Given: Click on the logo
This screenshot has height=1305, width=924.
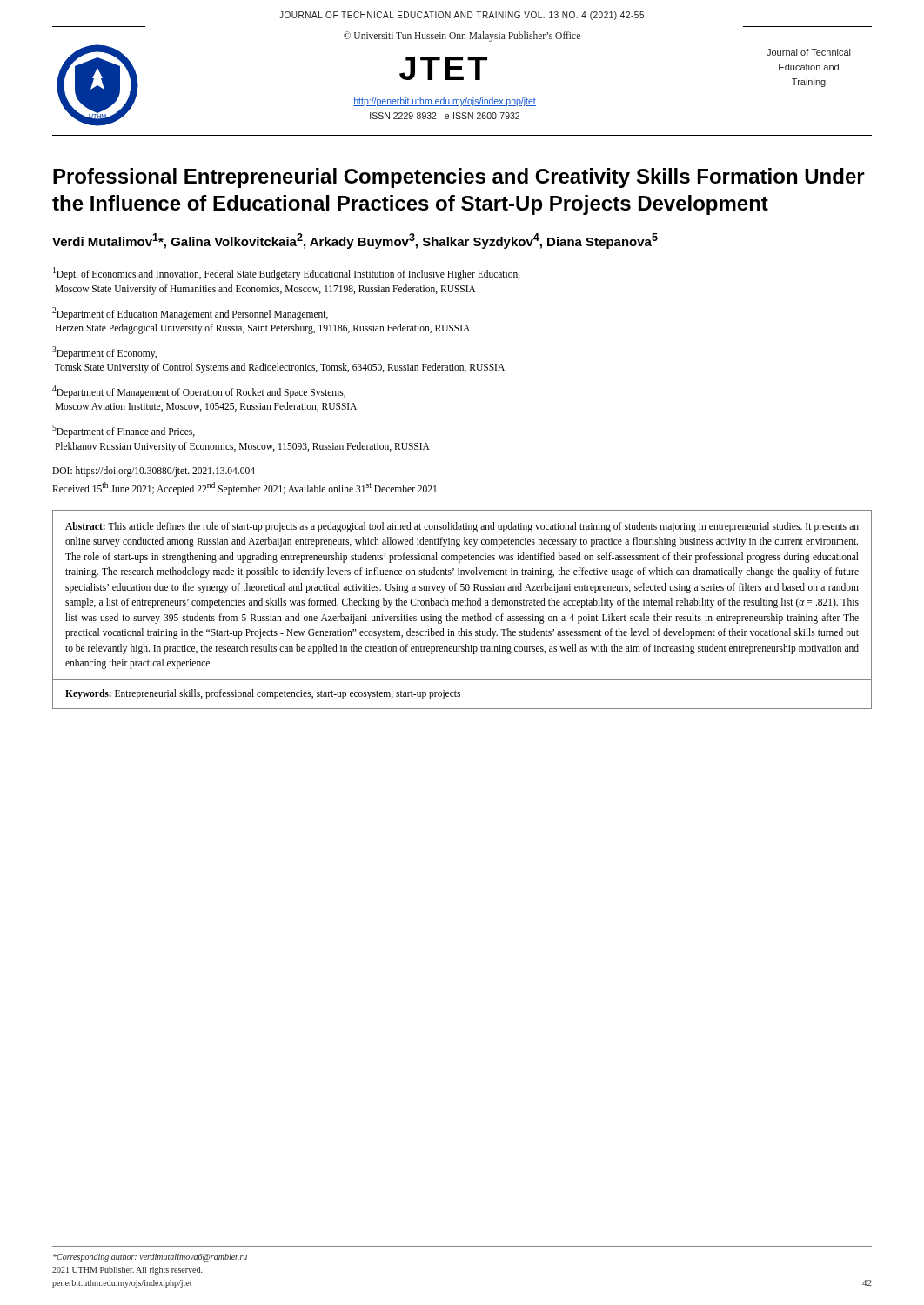Looking at the screenshot, I should tap(98, 85).
